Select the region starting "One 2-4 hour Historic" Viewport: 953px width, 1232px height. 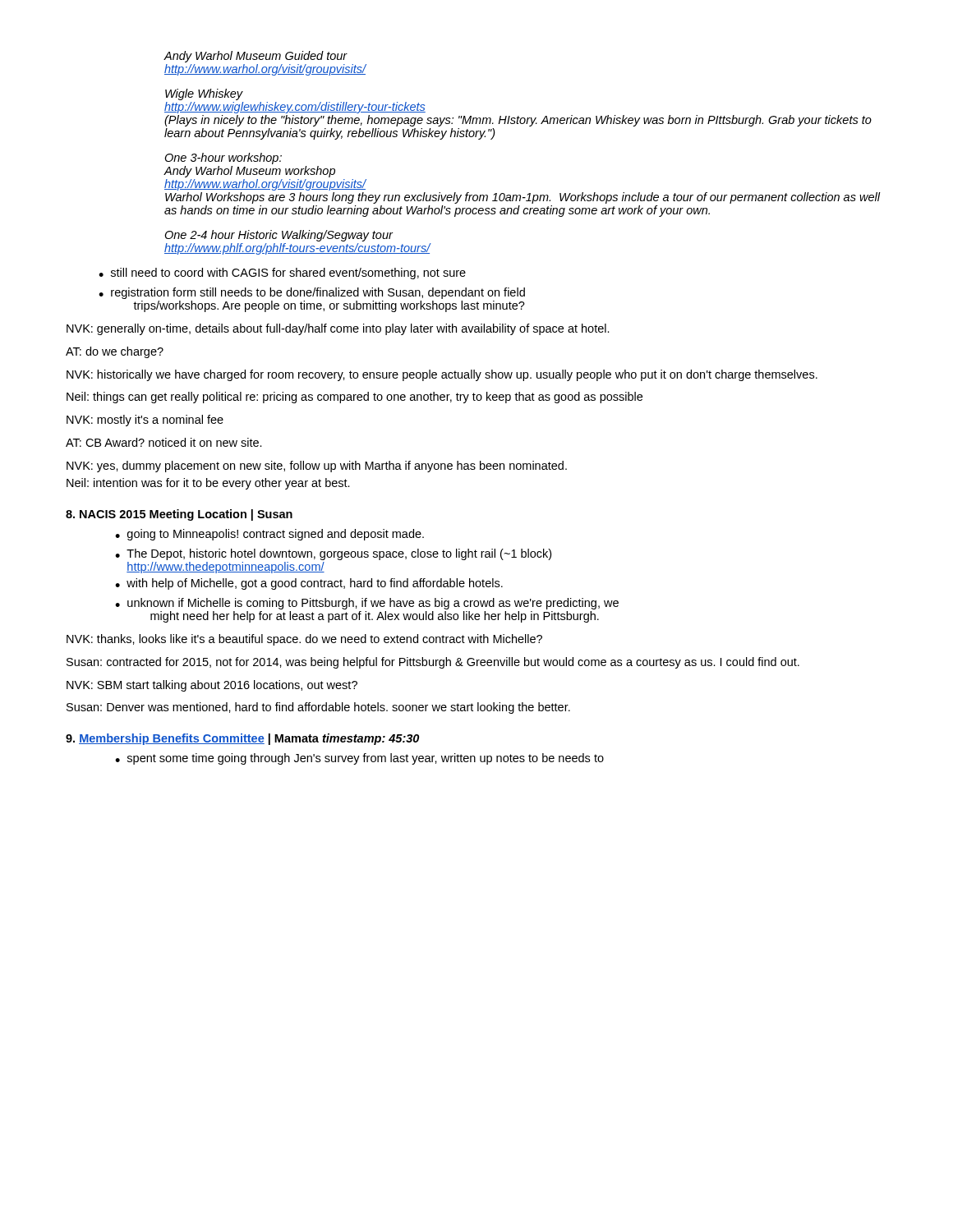[x=297, y=241]
